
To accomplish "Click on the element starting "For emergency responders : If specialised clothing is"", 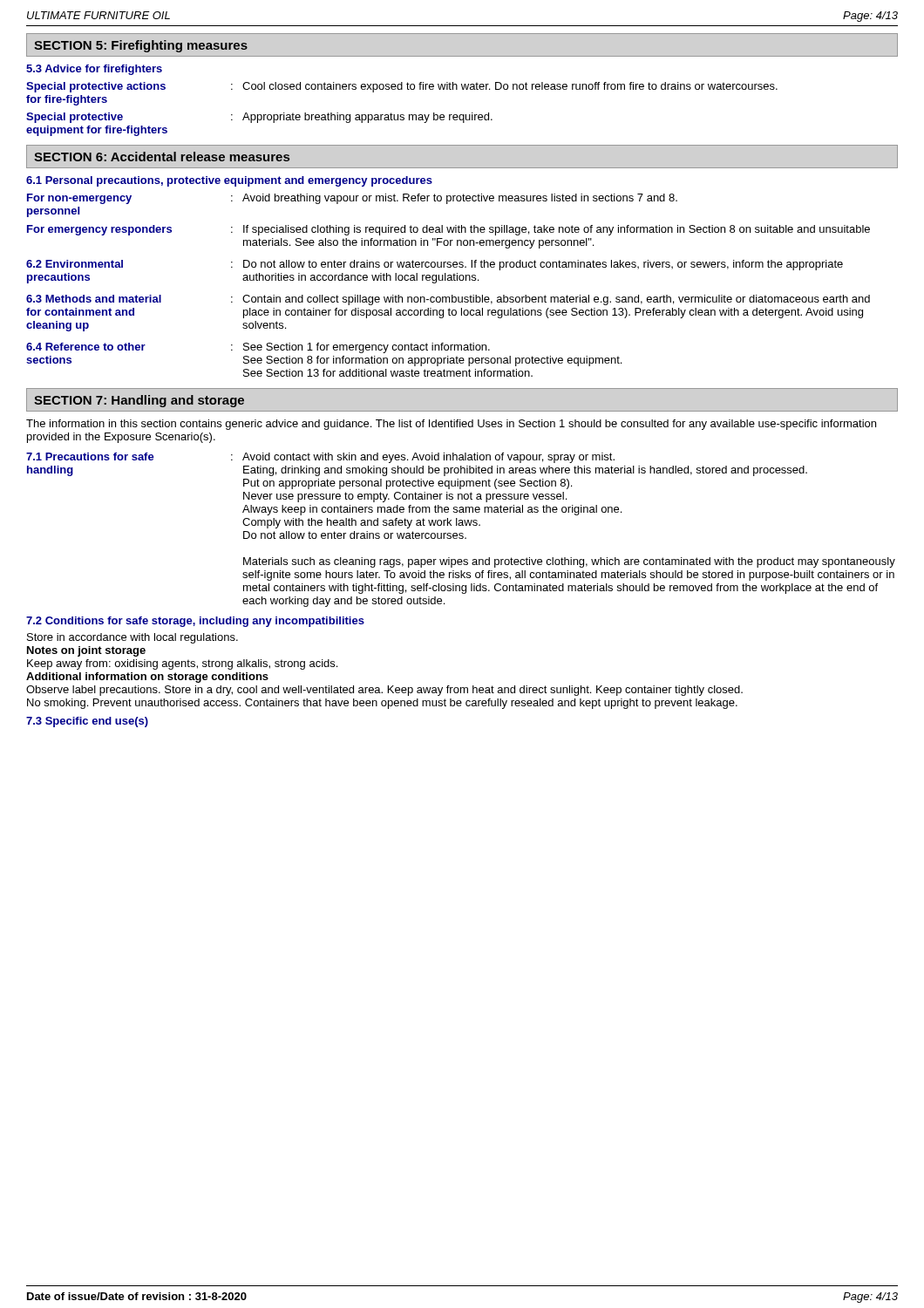I will (x=462, y=235).
